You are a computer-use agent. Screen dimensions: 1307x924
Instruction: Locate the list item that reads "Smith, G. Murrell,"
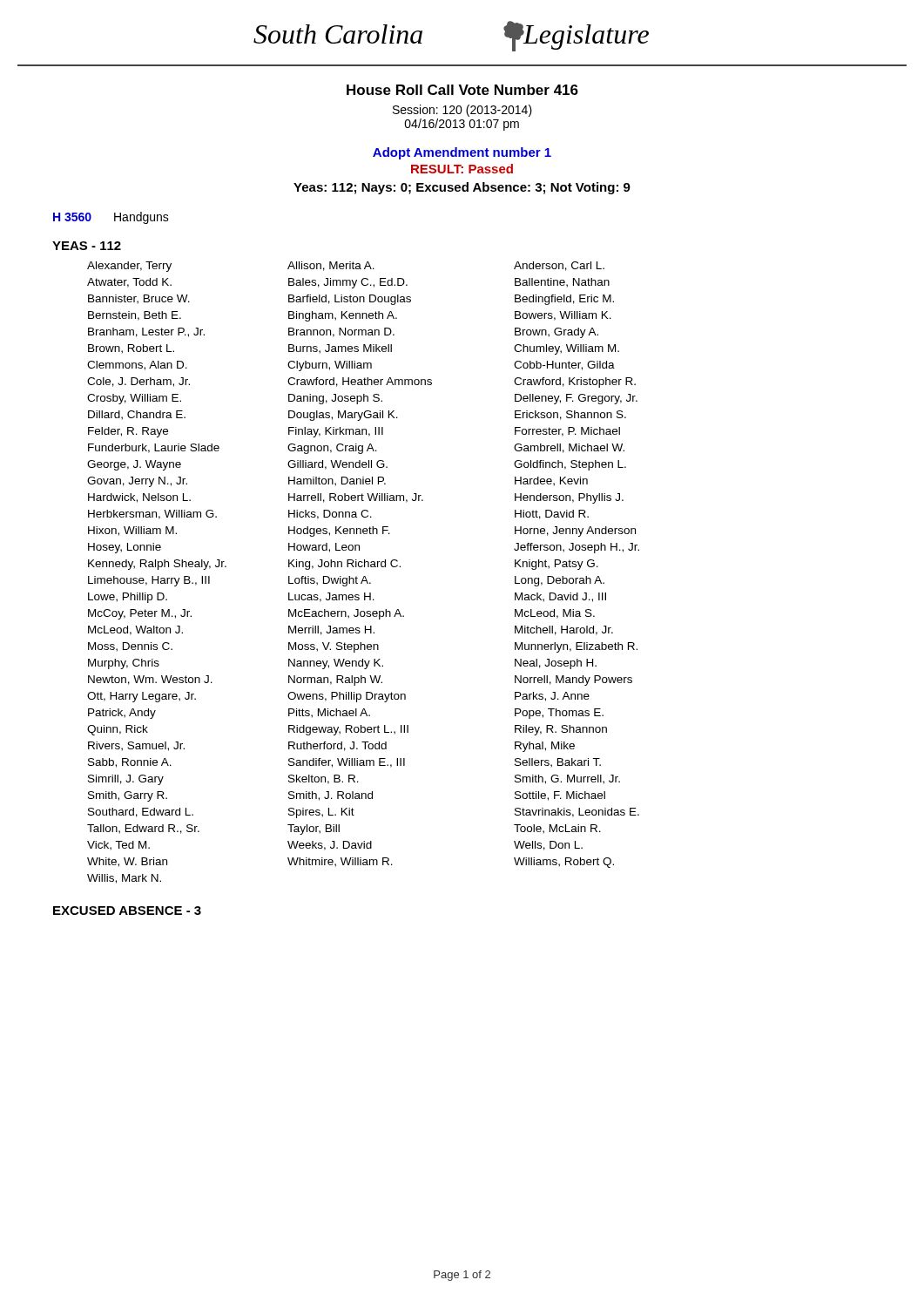[567, 779]
